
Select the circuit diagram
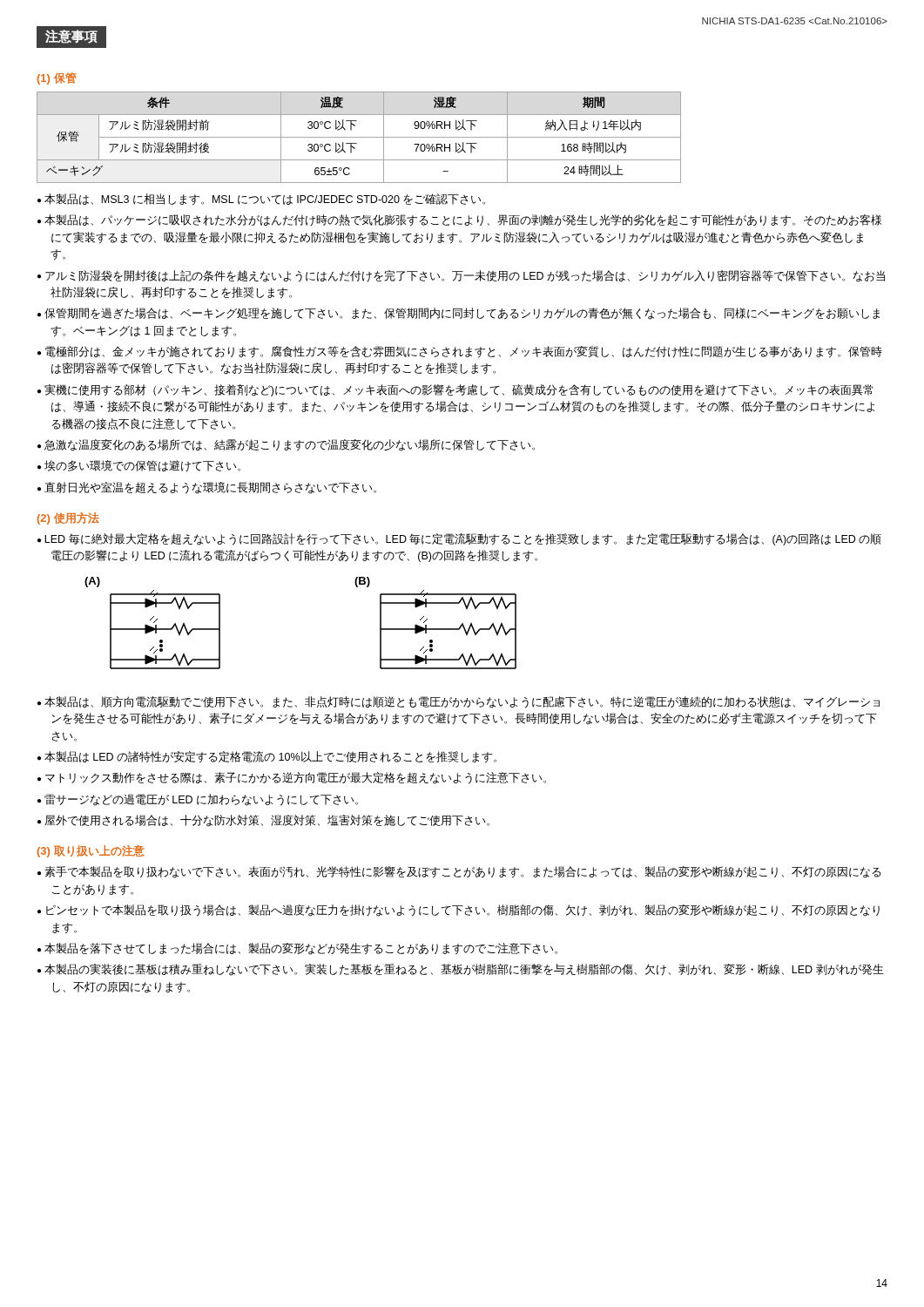tap(486, 629)
